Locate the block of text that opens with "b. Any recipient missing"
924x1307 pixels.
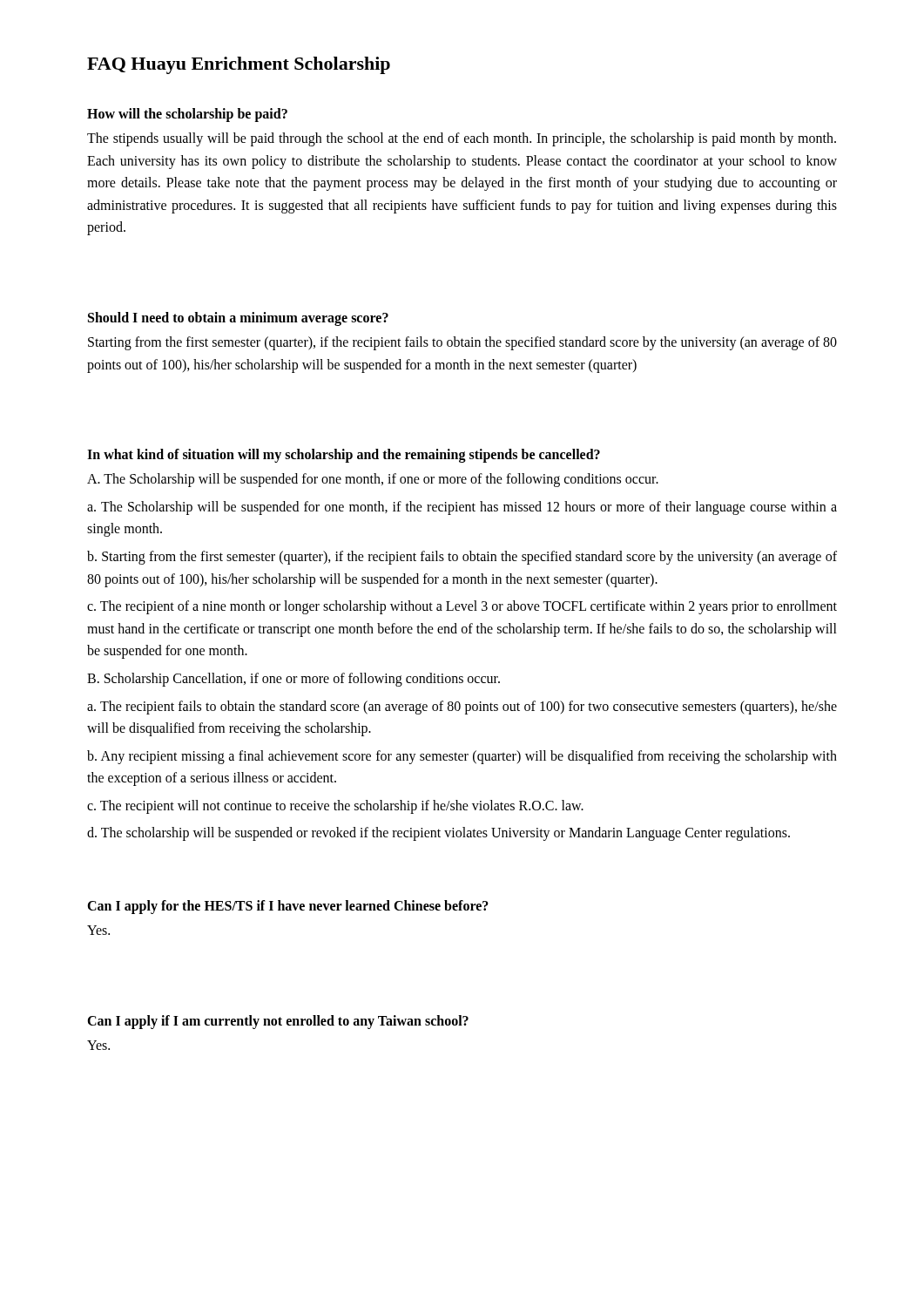click(x=462, y=767)
